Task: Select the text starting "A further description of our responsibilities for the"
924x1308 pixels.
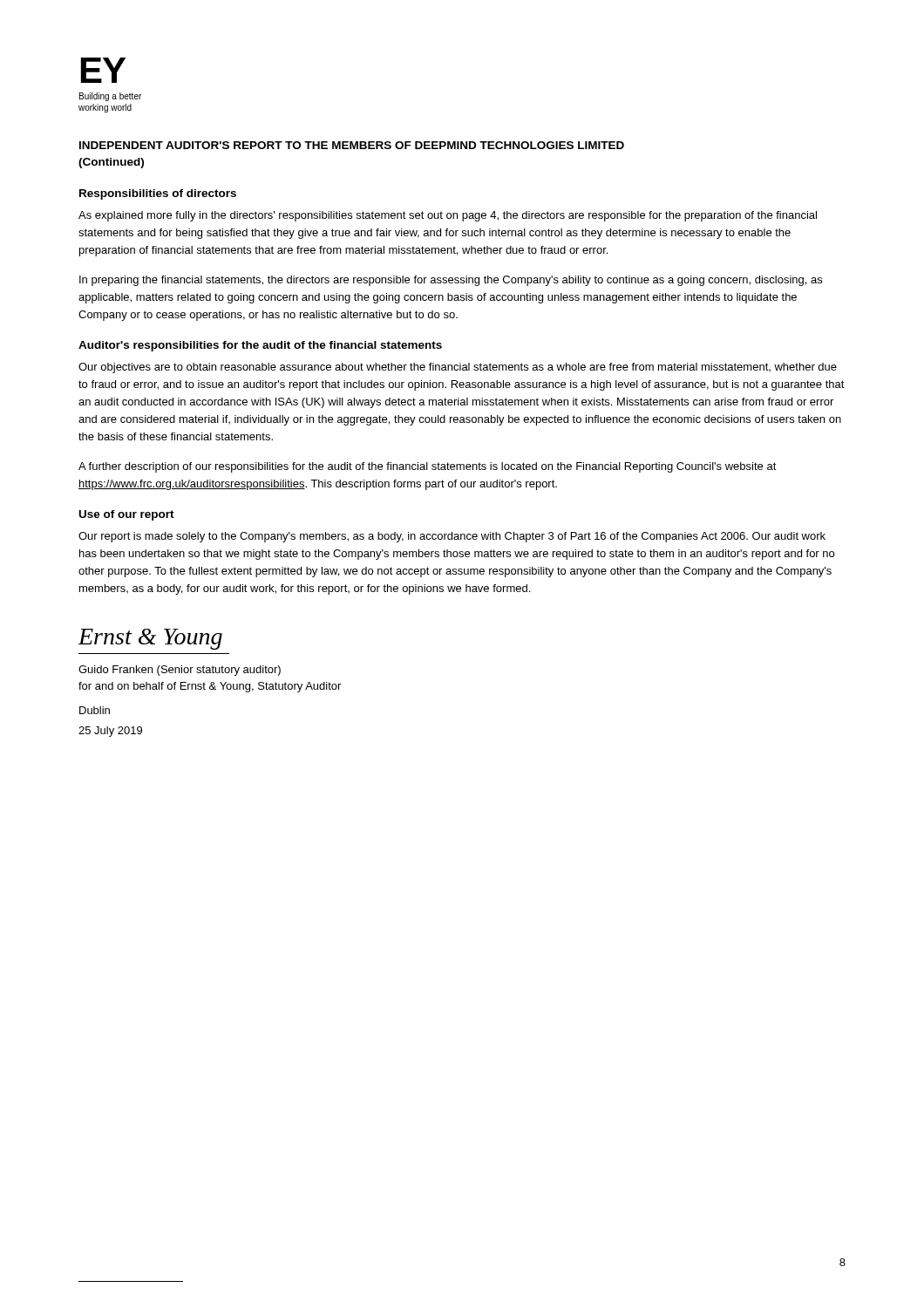Action: pos(427,475)
